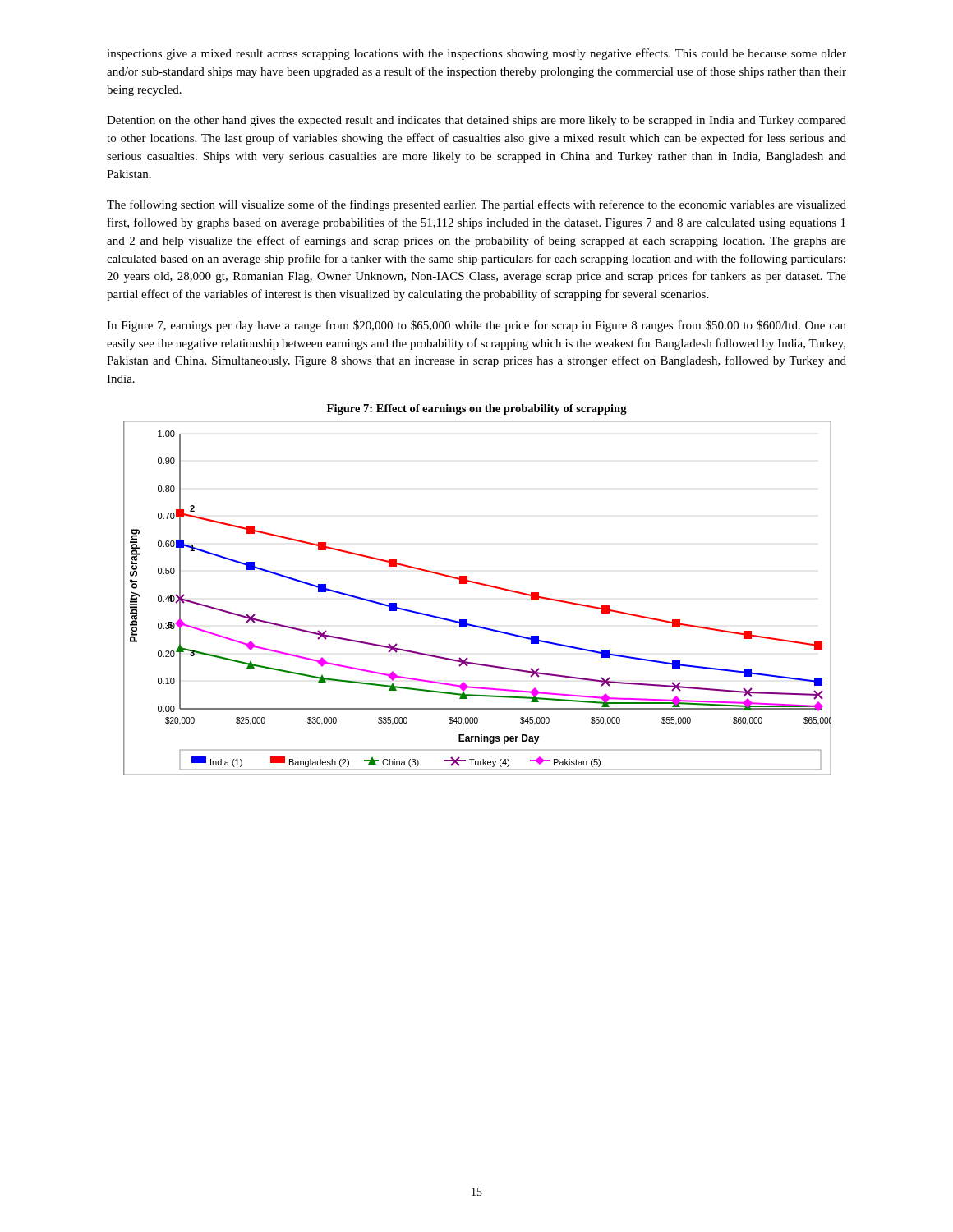Point to the passage starting "In Figure 7, earnings"

click(476, 352)
